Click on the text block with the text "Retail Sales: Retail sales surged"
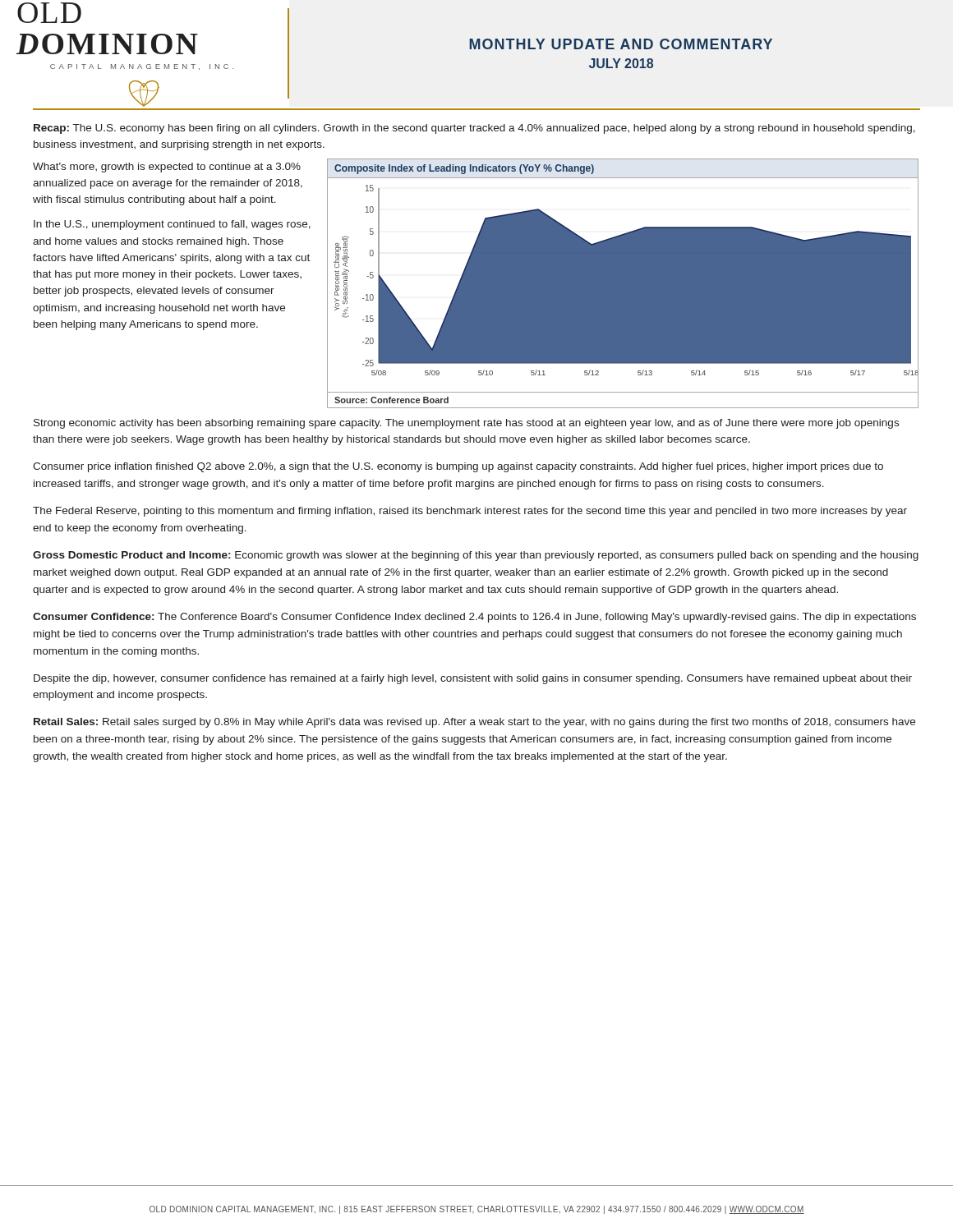 pos(474,739)
